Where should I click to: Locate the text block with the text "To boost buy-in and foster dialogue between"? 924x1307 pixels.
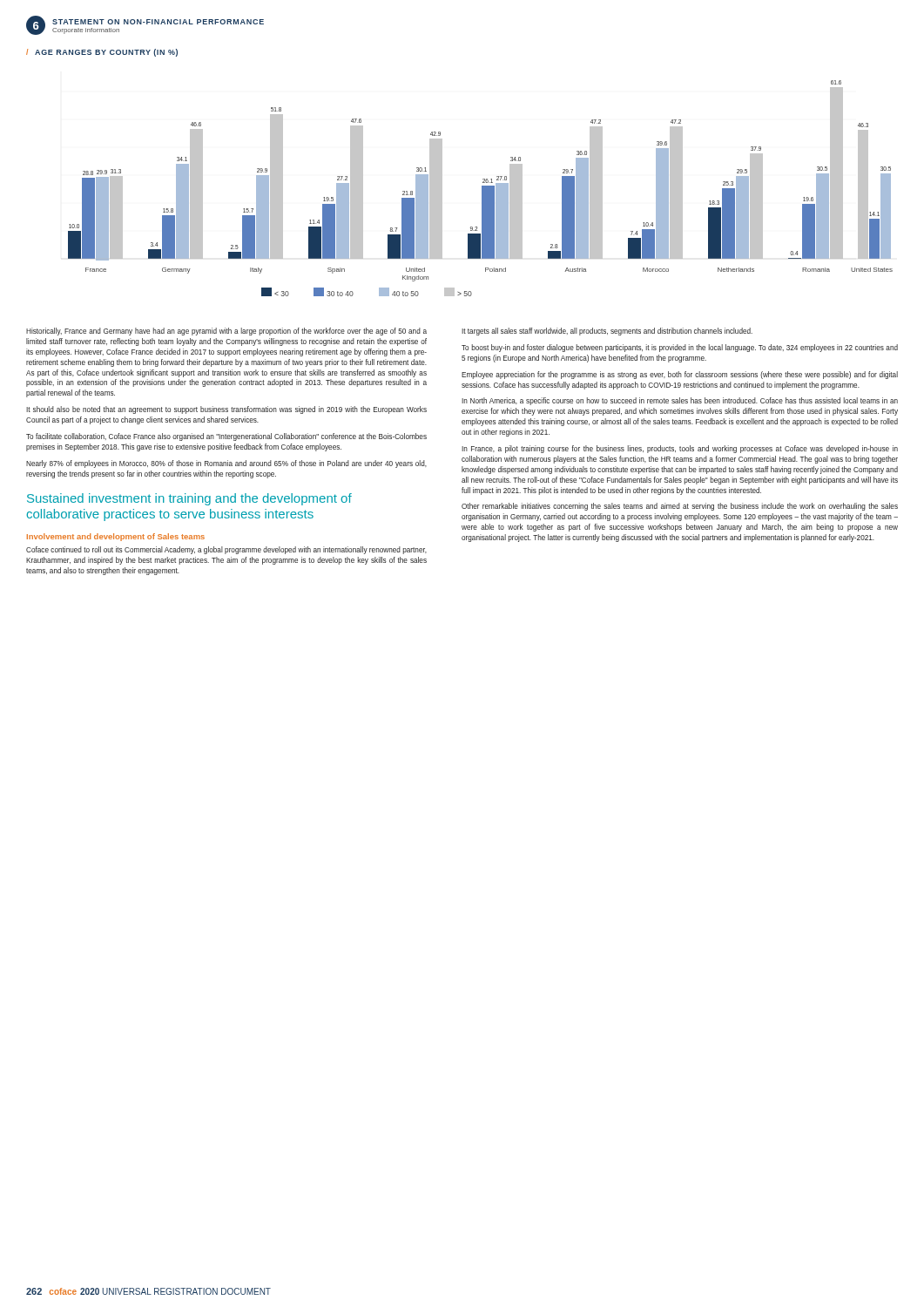[x=680, y=353]
